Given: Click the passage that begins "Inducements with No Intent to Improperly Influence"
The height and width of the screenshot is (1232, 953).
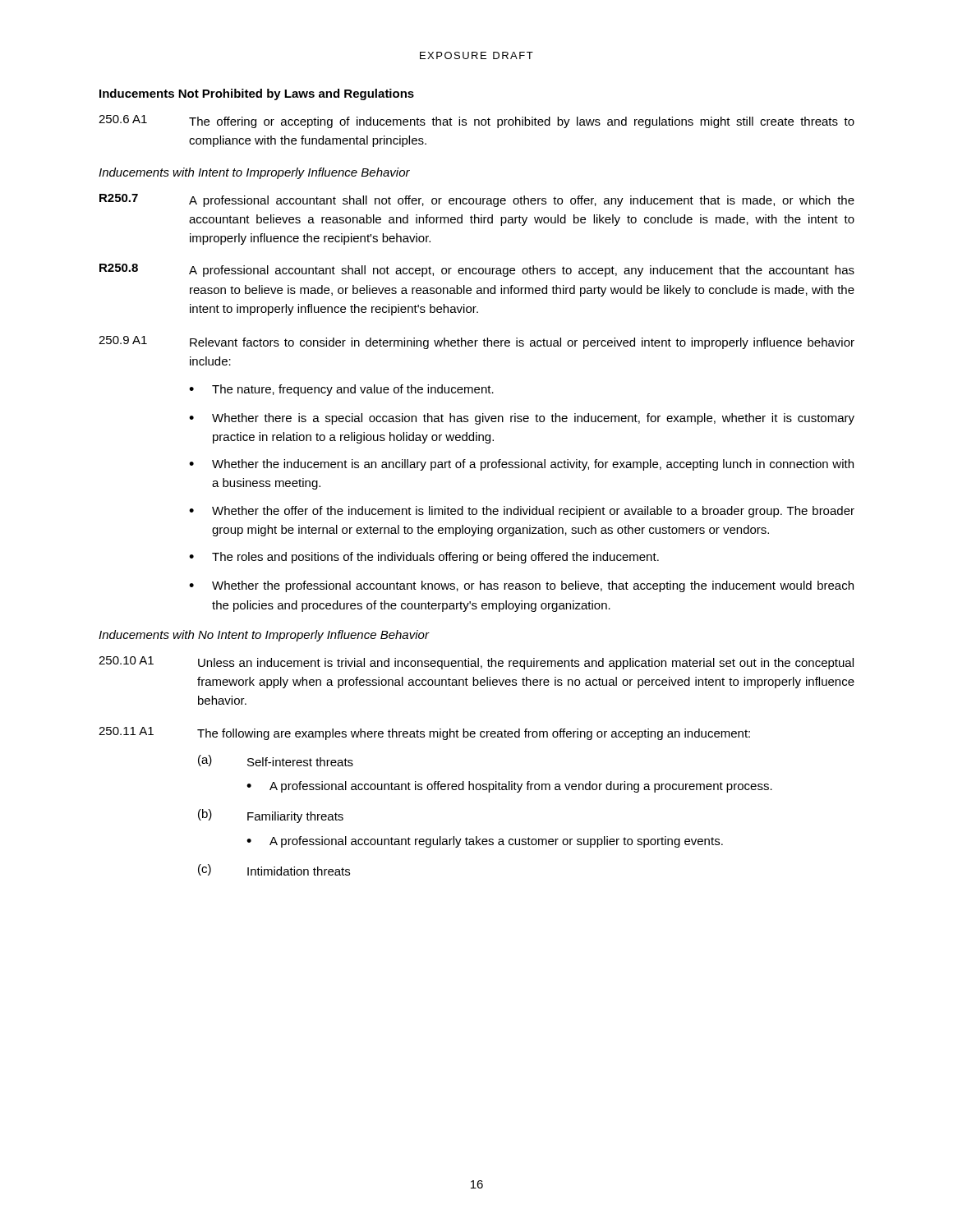Looking at the screenshot, I should (264, 634).
